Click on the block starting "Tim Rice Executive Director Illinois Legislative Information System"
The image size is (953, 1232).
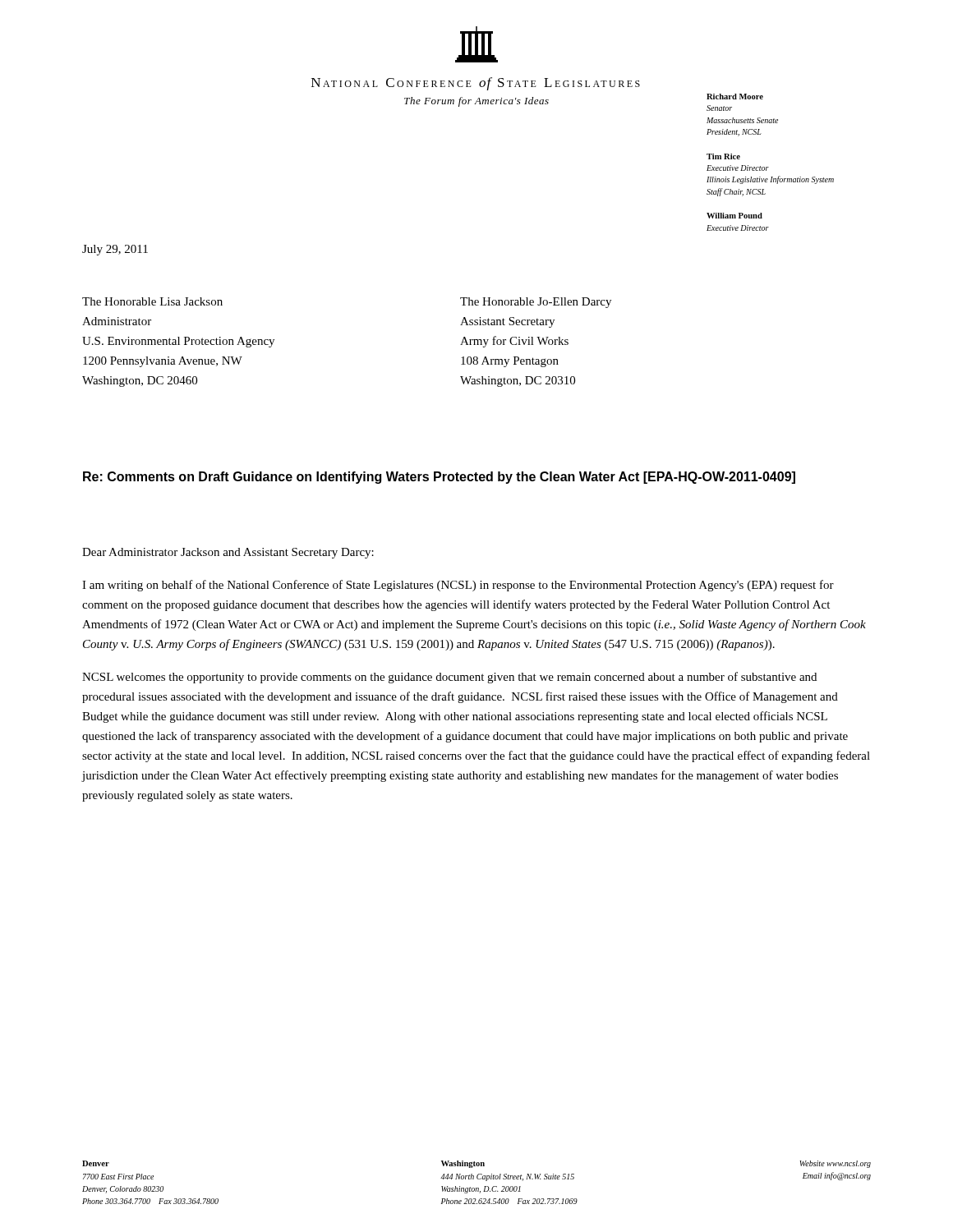pyautogui.click(x=789, y=174)
